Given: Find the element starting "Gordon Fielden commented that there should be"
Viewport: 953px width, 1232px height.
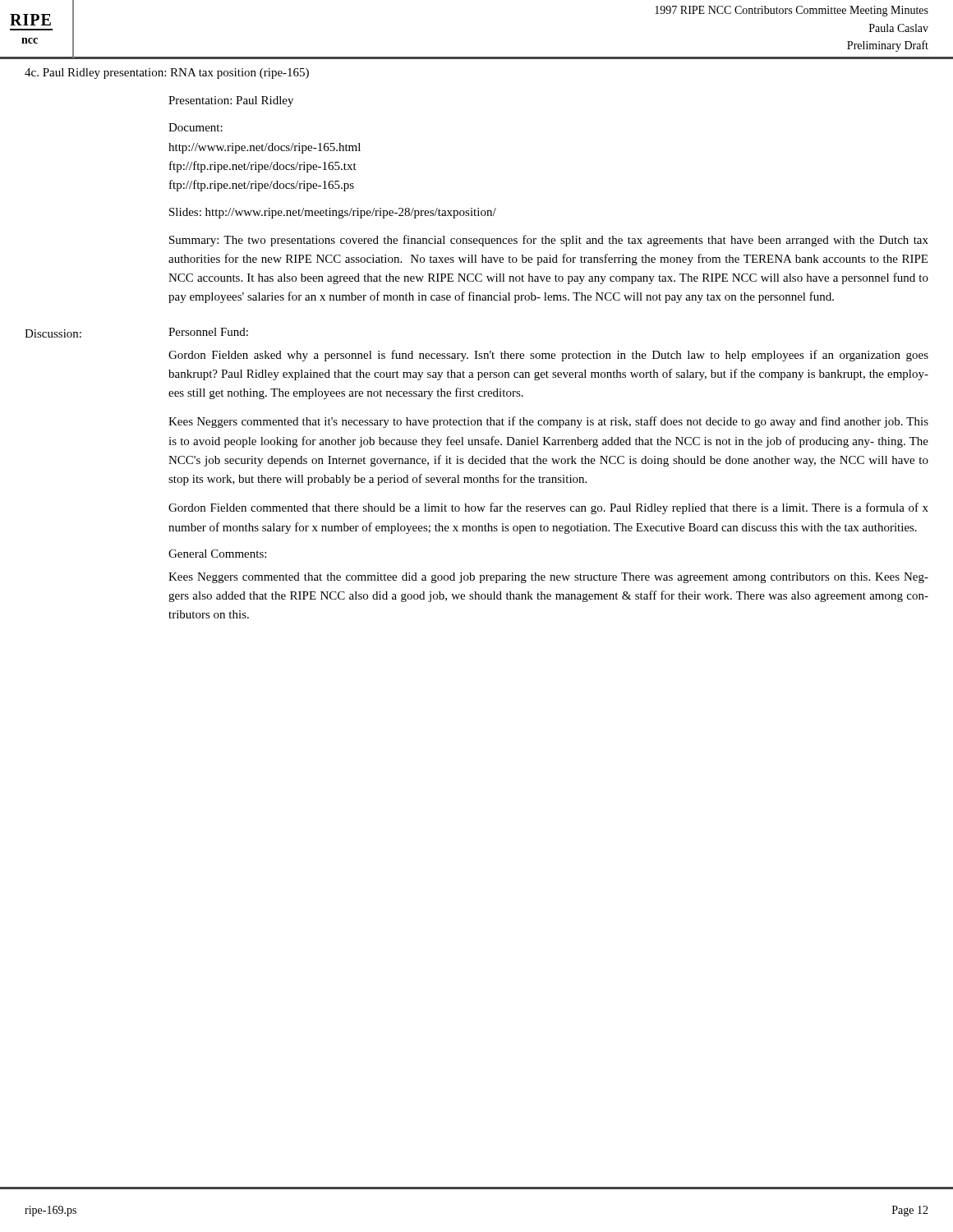Looking at the screenshot, I should (548, 517).
